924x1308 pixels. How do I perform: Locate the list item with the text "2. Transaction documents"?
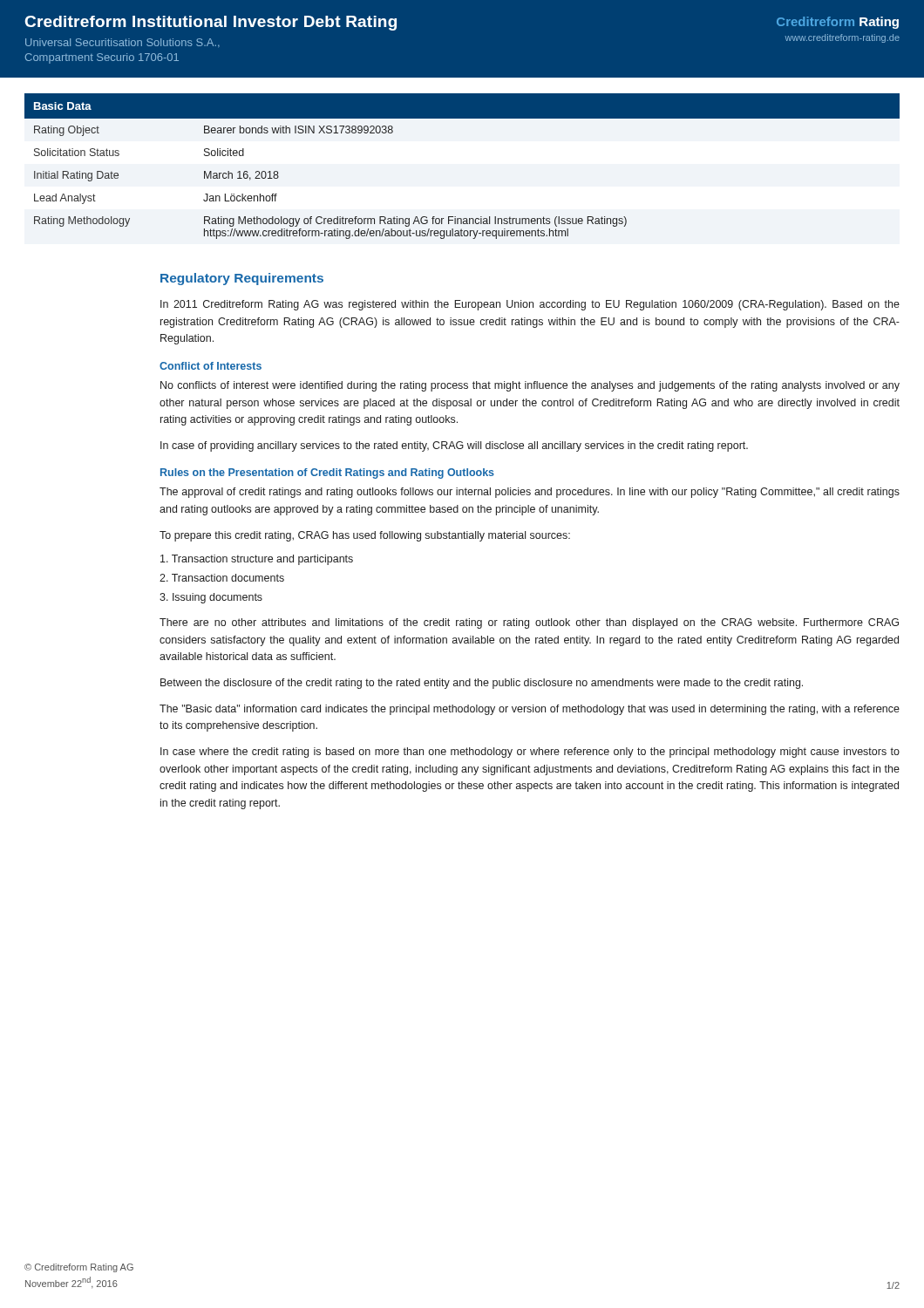222,578
